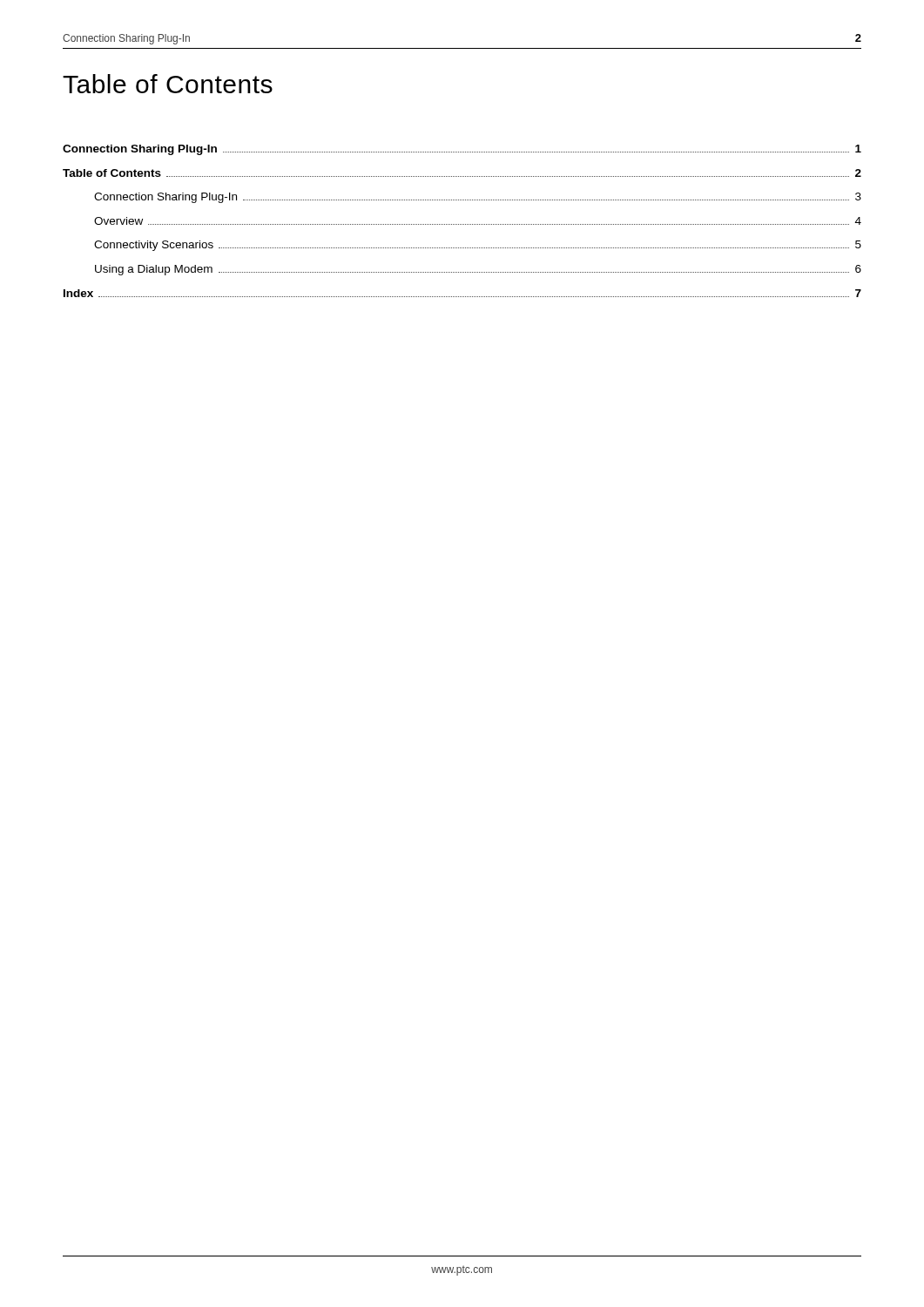
Task: Find the text starting "Table of Contents 2"
Action: point(462,173)
